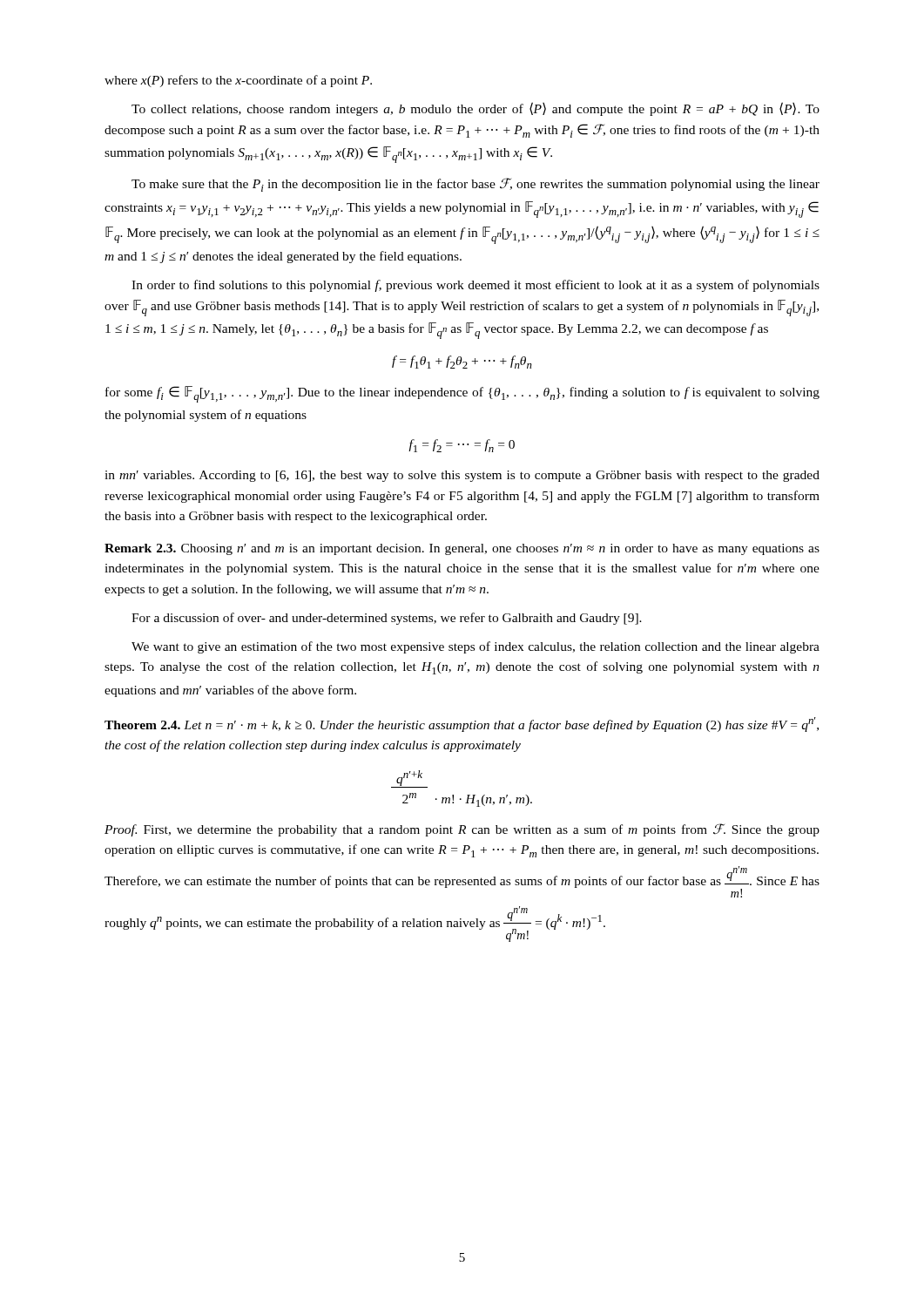Click on the text block with the text "To collect relations, choose random integers a, b"

462,132
